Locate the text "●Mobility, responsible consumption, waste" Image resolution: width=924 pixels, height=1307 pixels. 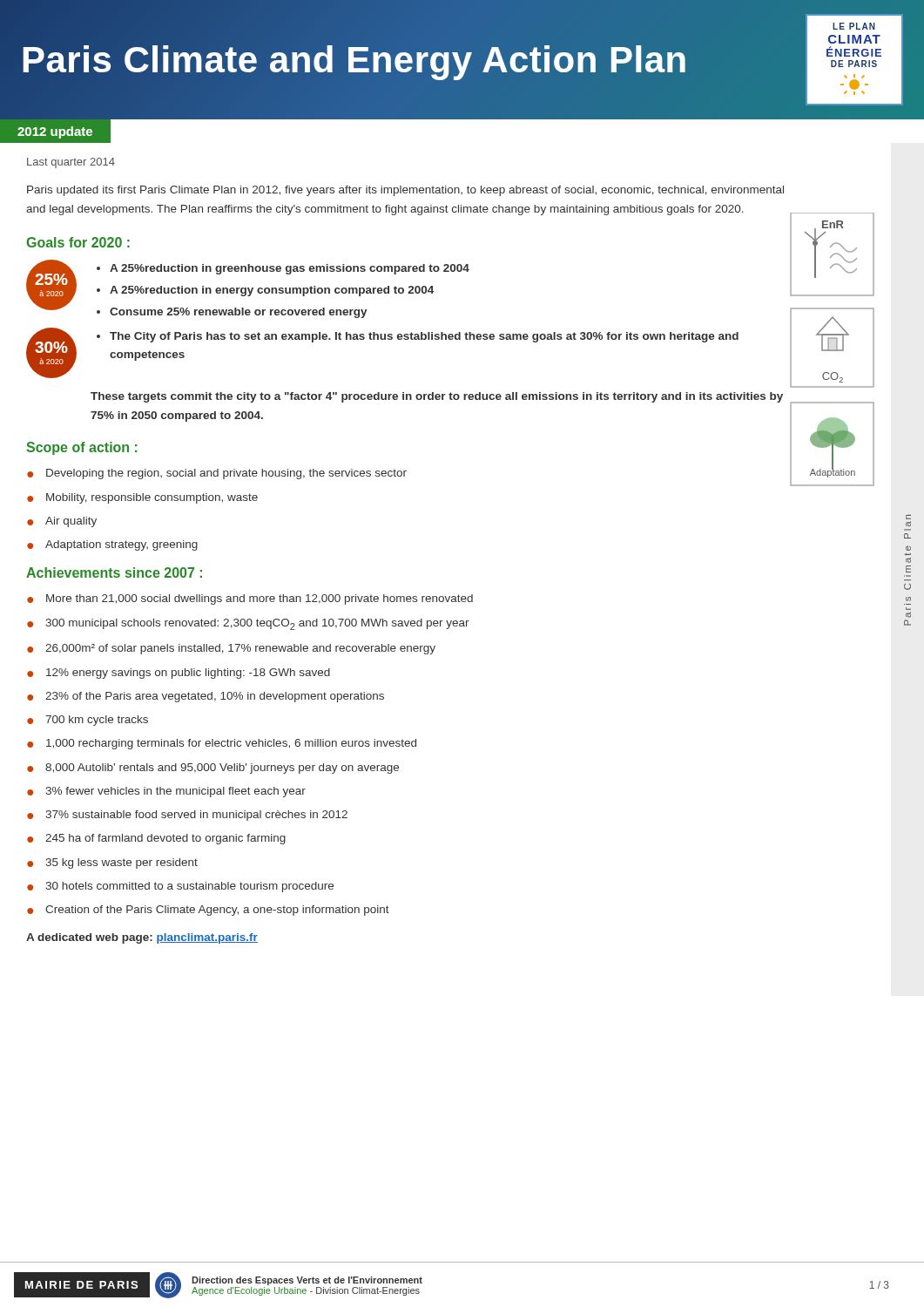[142, 497]
